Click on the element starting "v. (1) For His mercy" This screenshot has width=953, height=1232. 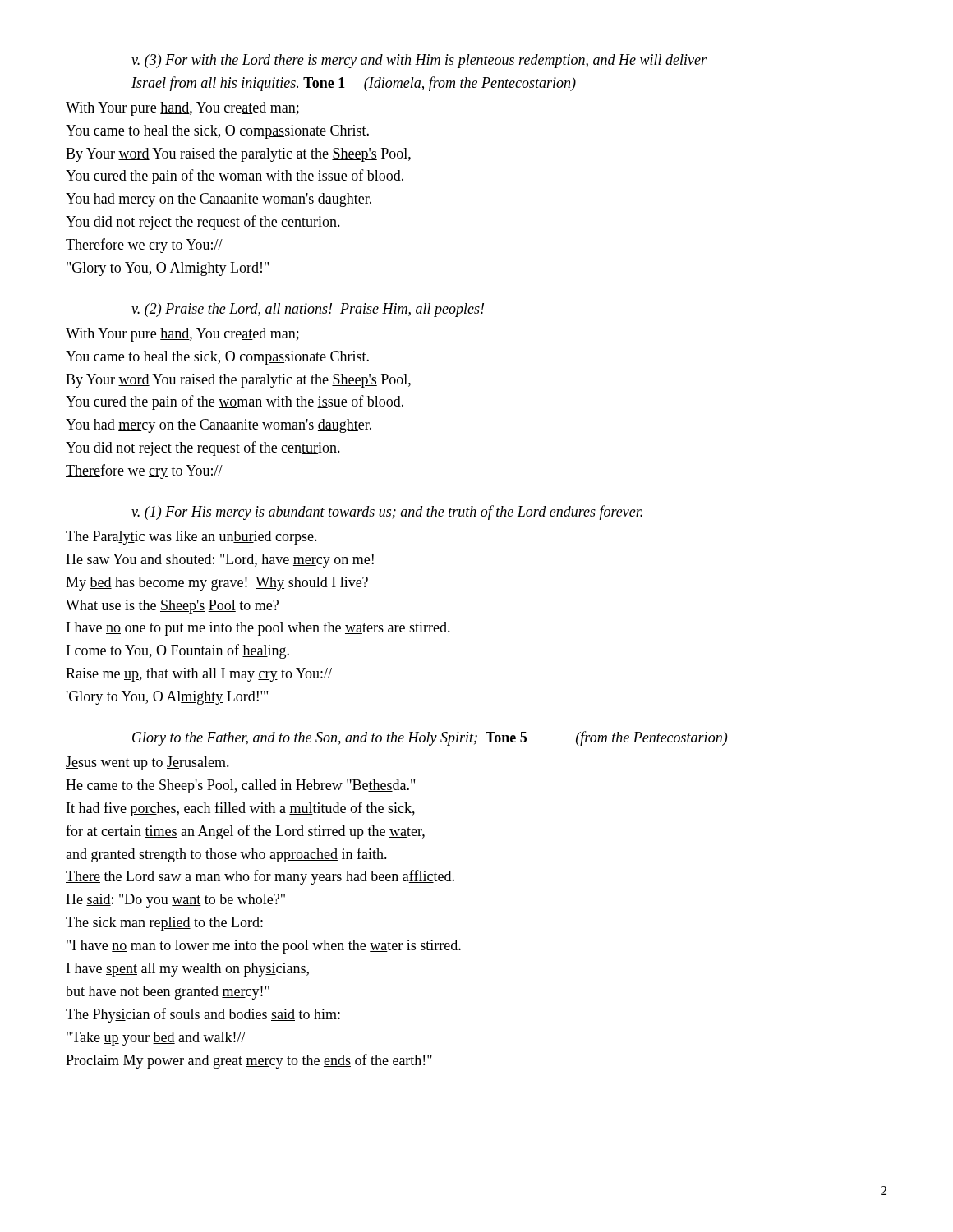click(387, 513)
